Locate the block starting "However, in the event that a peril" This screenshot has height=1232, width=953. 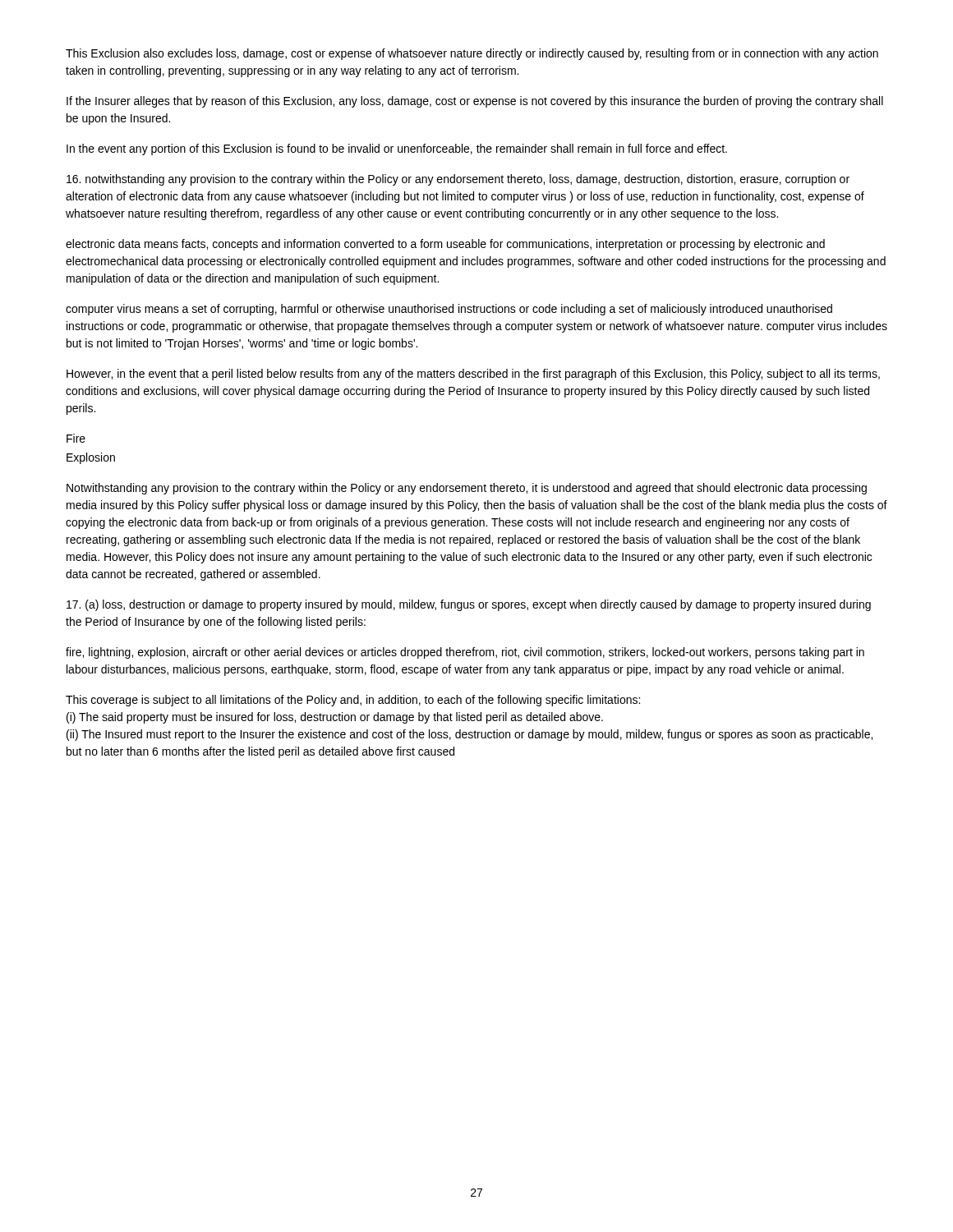pyautogui.click(x=473, y=391)
